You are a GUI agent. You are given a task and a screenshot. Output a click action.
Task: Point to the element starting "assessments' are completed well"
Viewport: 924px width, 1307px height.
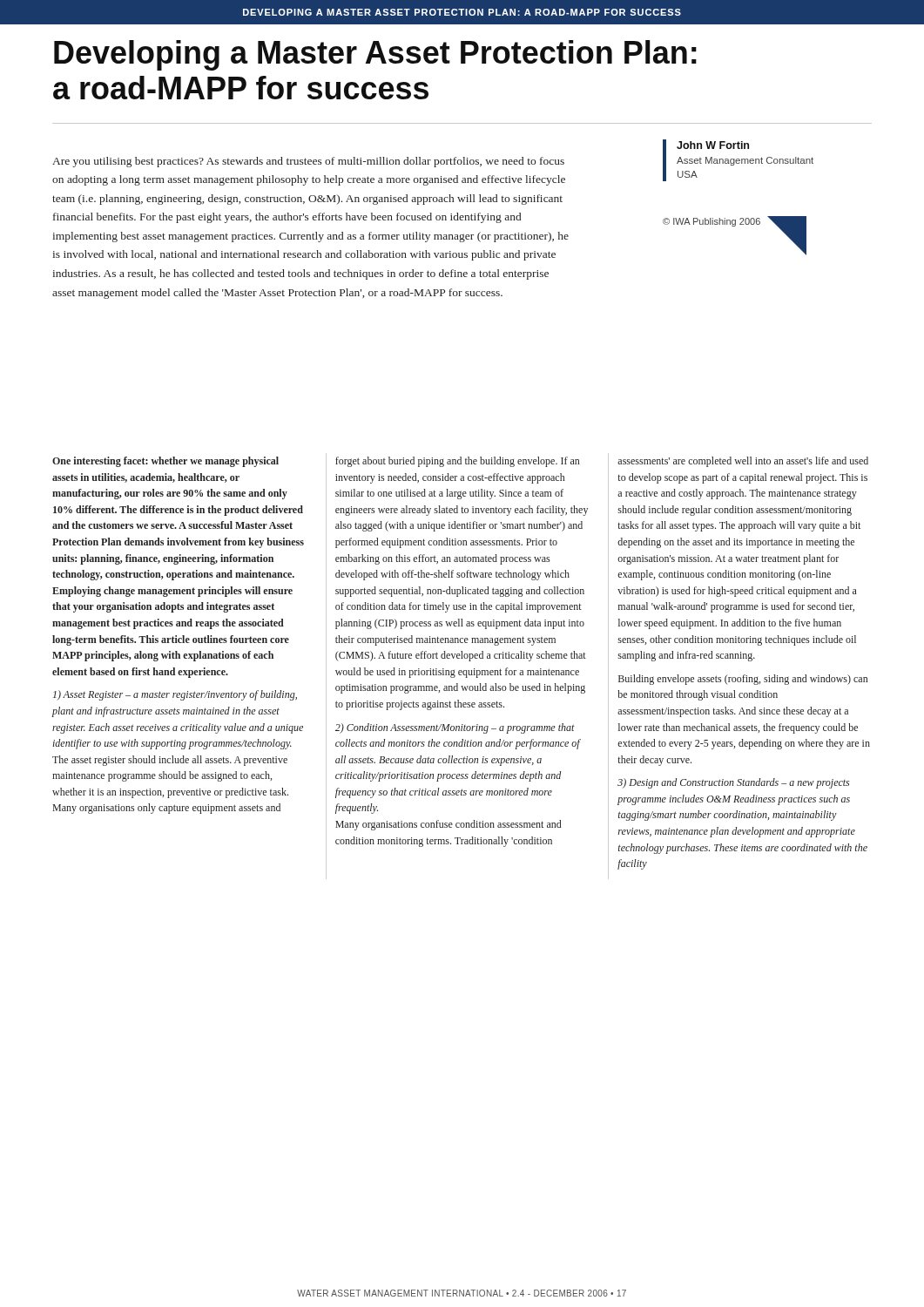(745, 663)
